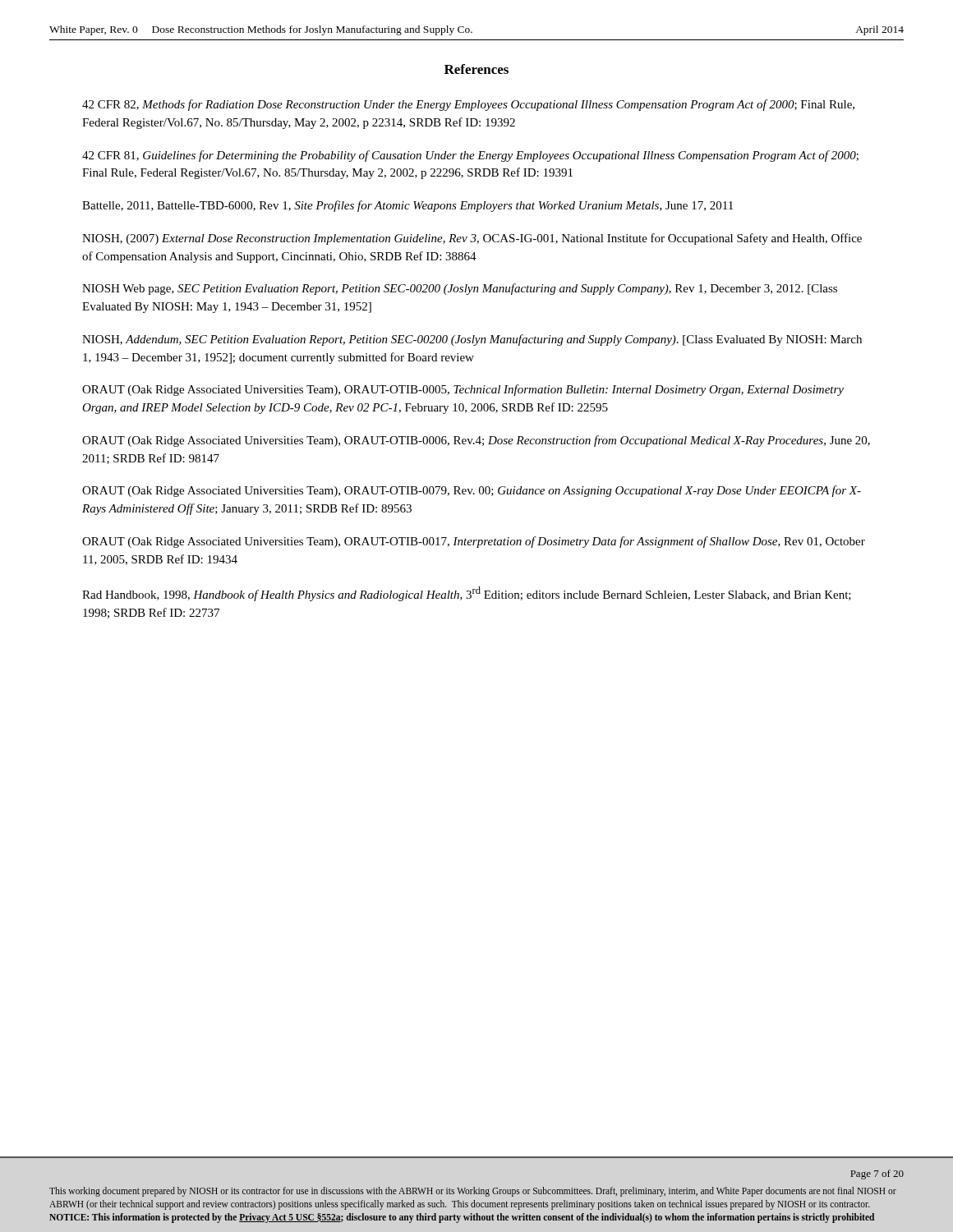Screen dimensions: 1232x953
Task: Where is the passage that starts "42 CFR 81, Guidelines for Determining the Probability"?
Action: point(471,164)
